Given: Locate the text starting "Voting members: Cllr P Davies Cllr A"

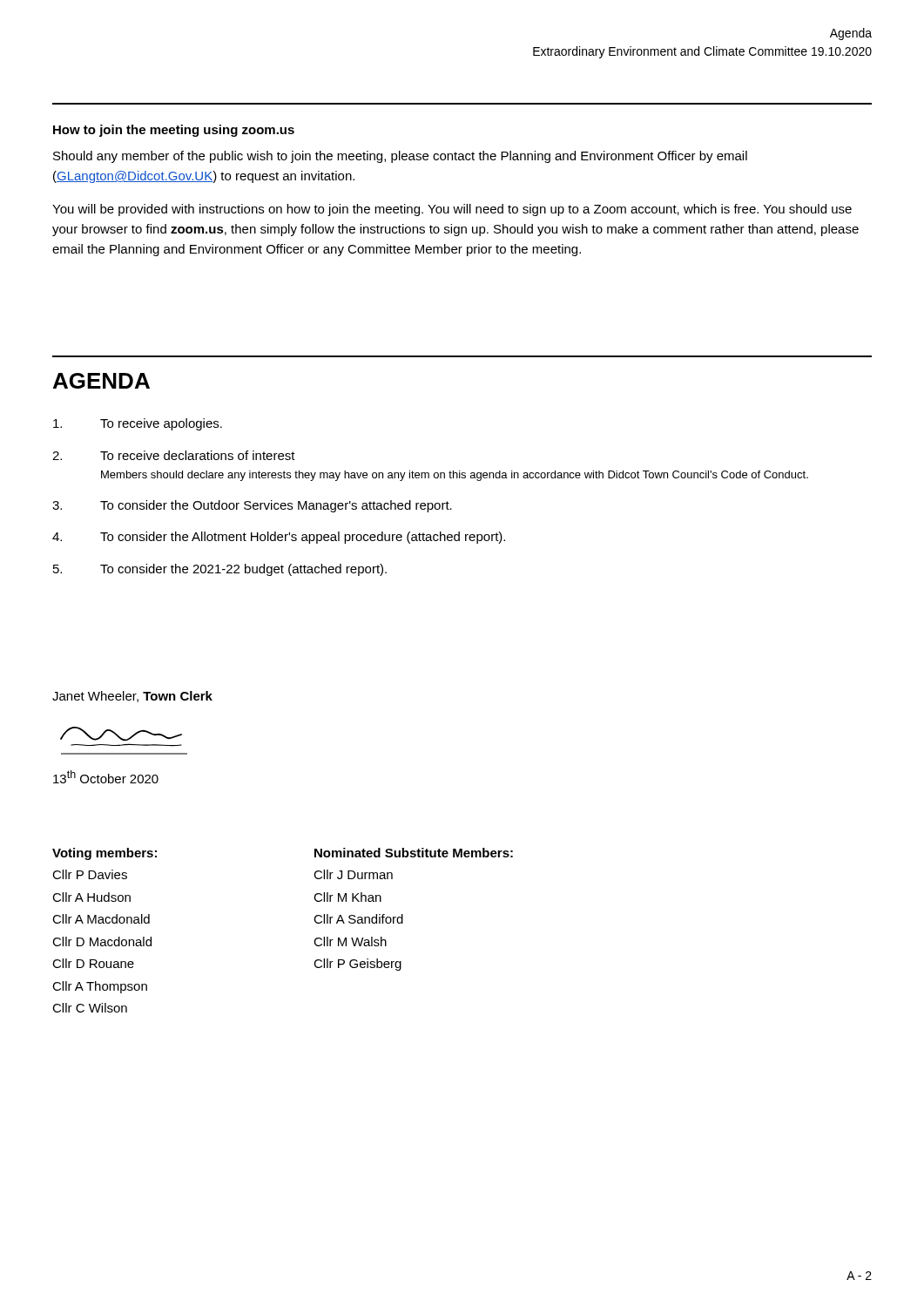Looking at the screenshot, I should [x=105, y=854].
